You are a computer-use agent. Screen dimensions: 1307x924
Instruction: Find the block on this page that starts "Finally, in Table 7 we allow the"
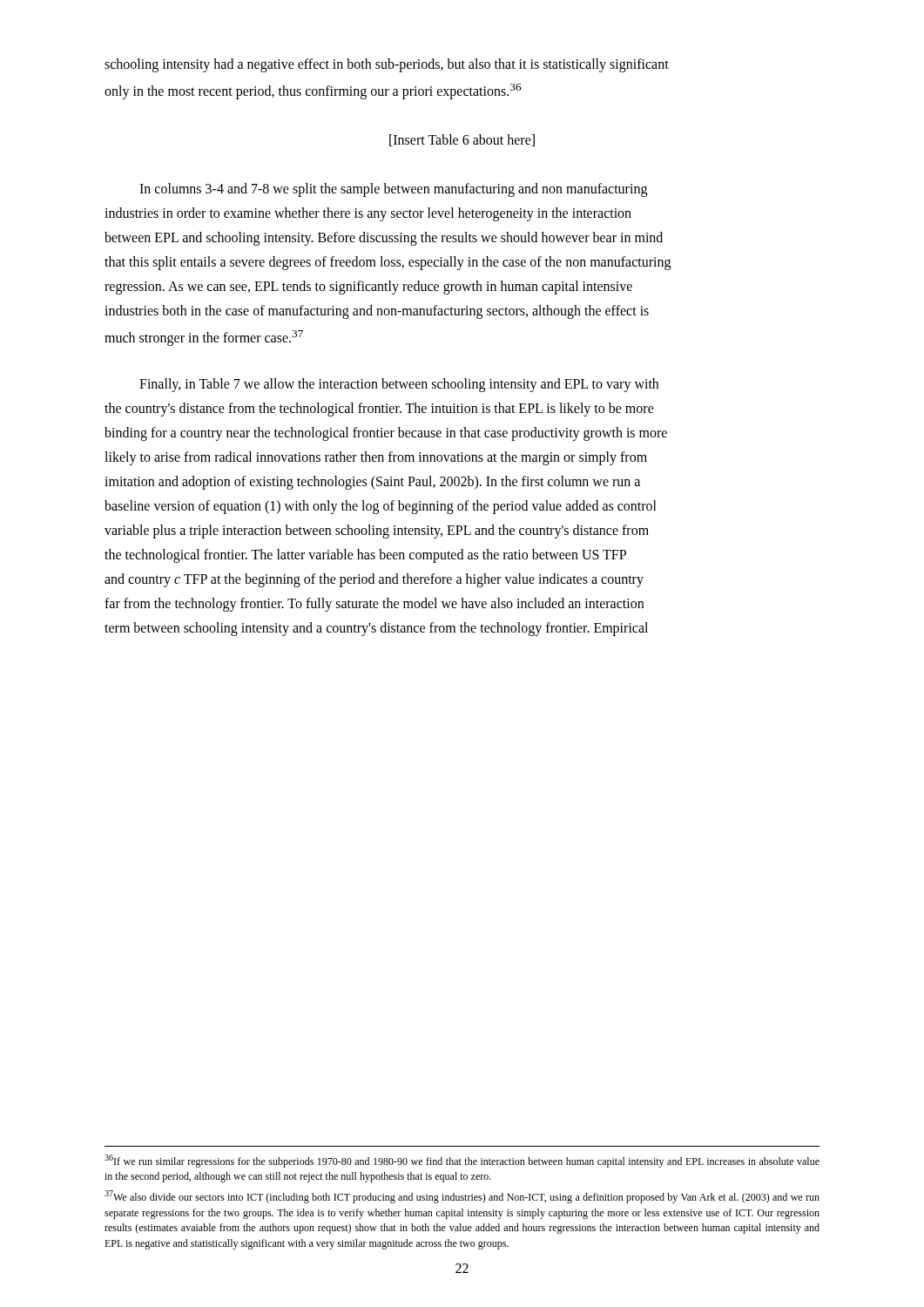click(x=399, y=384)
